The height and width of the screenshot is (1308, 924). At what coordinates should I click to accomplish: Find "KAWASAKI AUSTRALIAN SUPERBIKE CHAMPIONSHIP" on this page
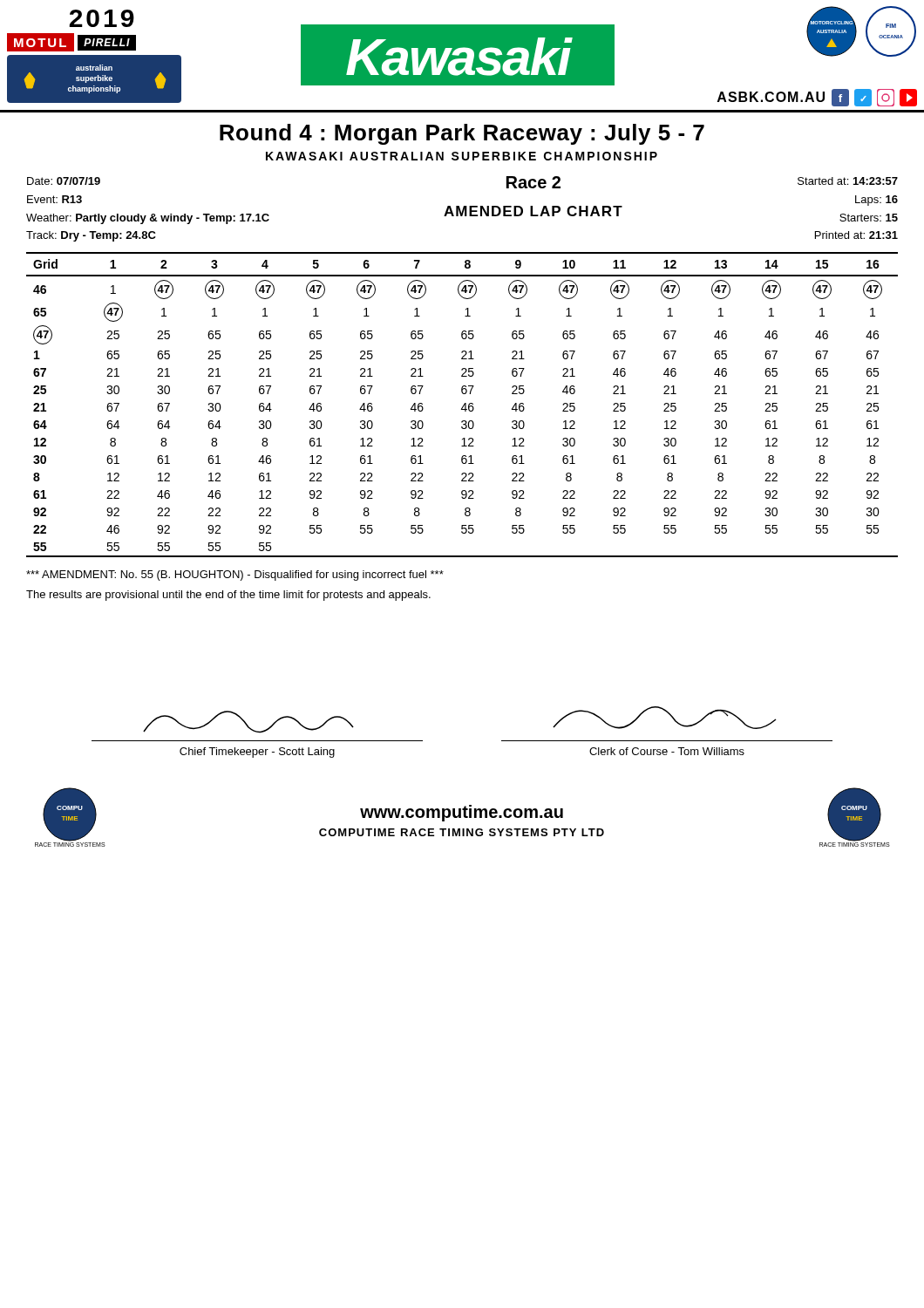462,156
